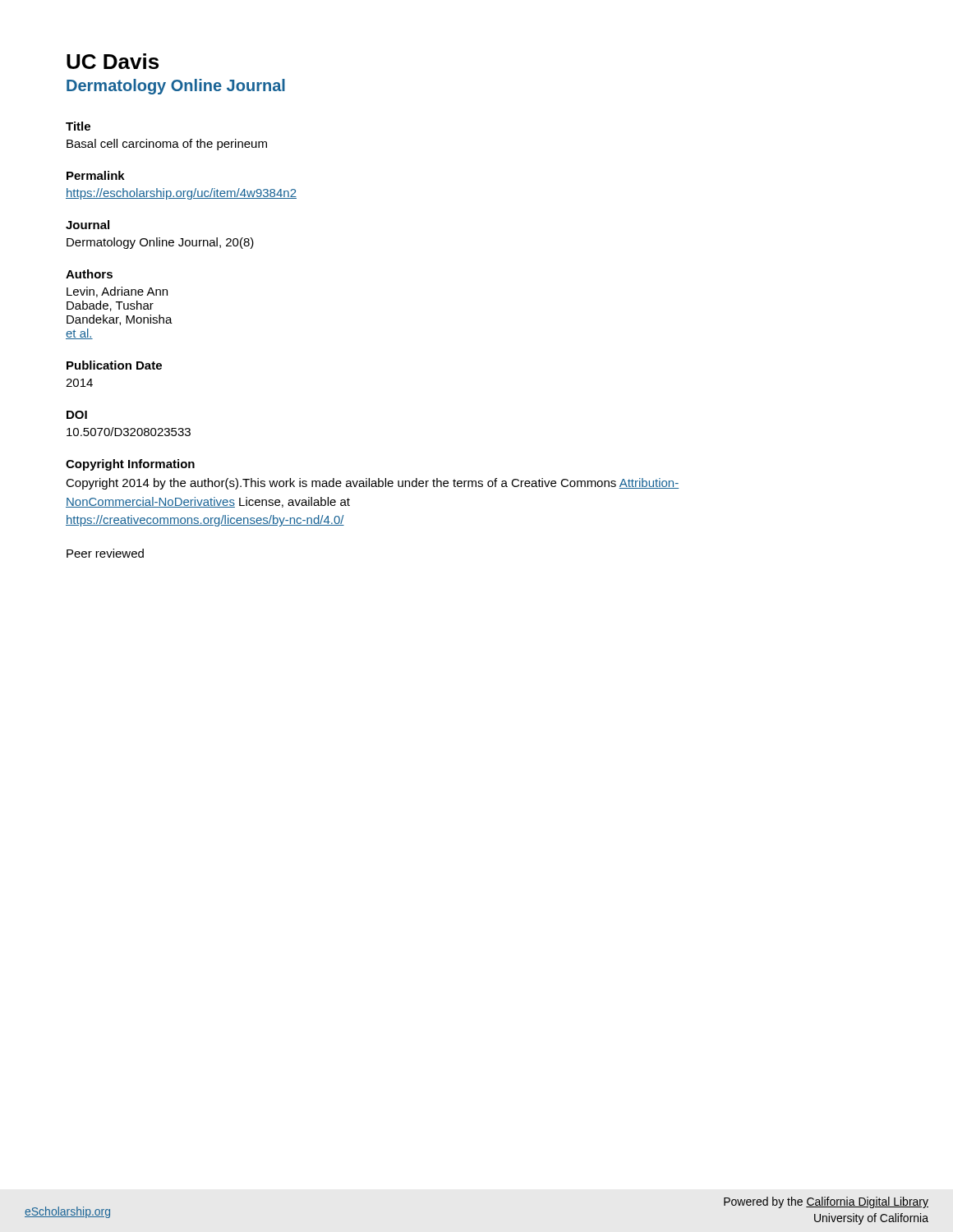Locate the element starting "Basal cell carcinoma of the perineum"
953x1232 pixels.
[x=167, y=143]
